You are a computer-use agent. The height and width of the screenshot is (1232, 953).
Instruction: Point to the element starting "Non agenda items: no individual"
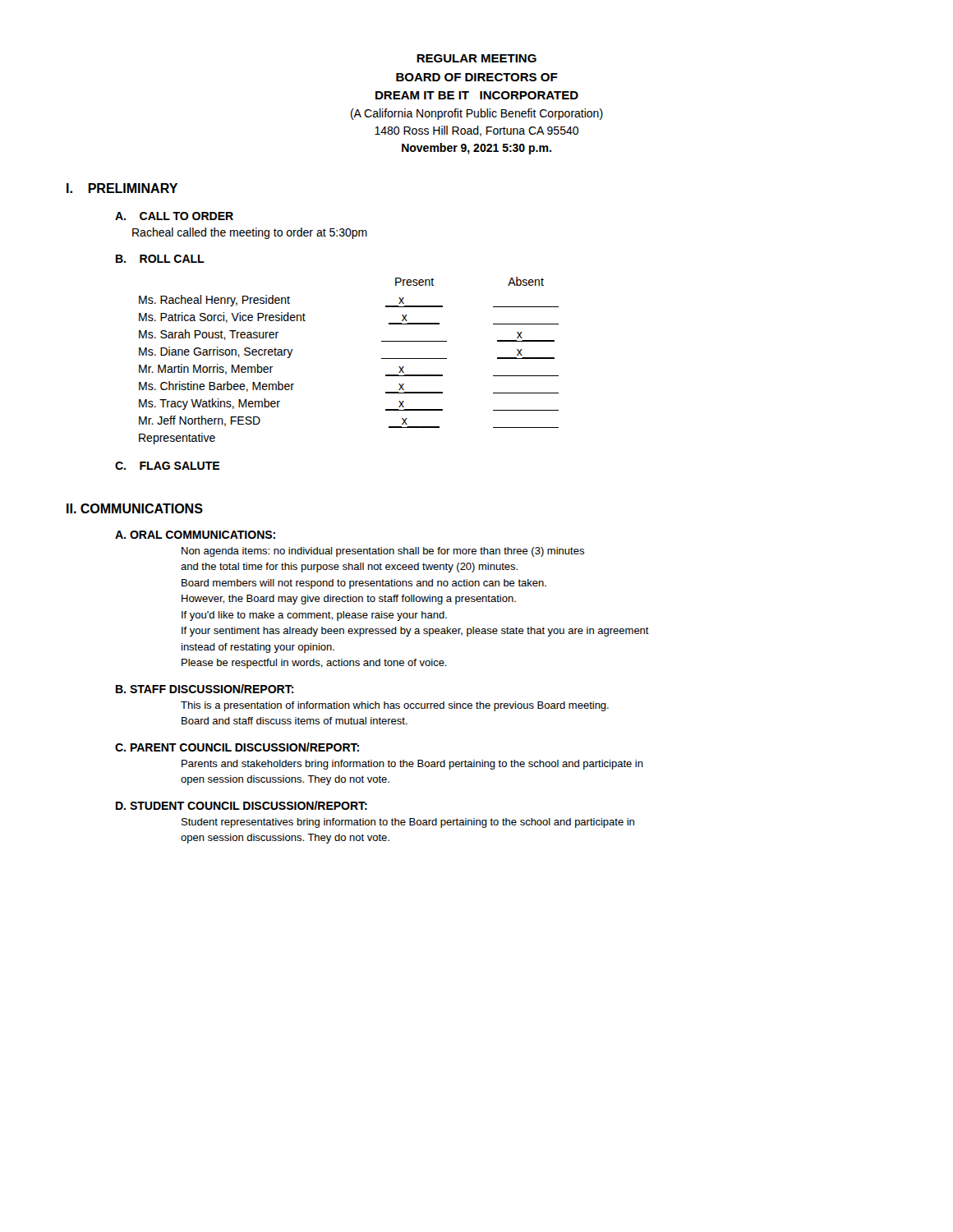(415, 606)
